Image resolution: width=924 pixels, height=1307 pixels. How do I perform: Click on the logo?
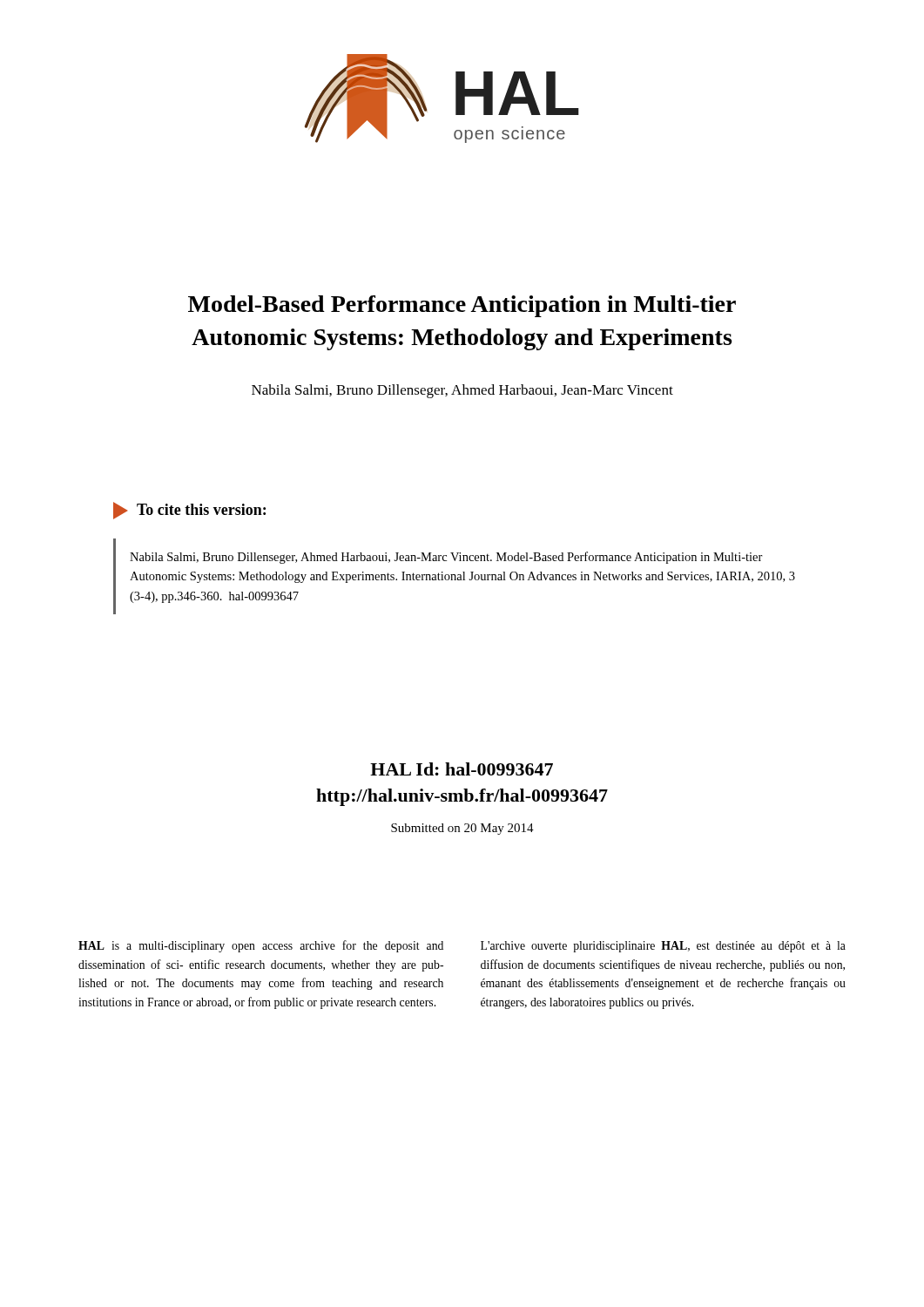462,100
